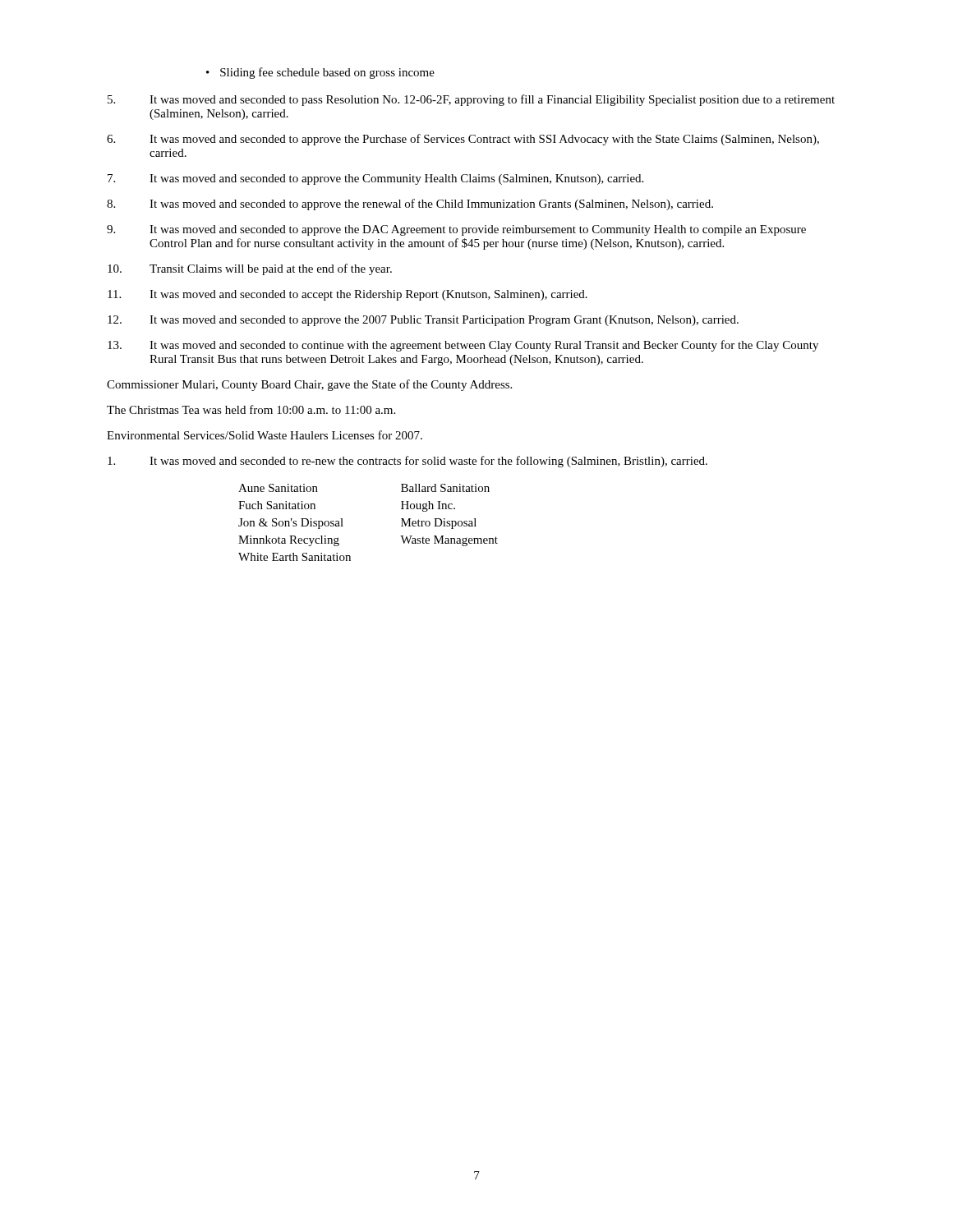953x1232 pixels.
Task: Click on the element starting "Environmental Services/Solid Waste Haulers Licenses for 2007."
Action: pos(265,435)
